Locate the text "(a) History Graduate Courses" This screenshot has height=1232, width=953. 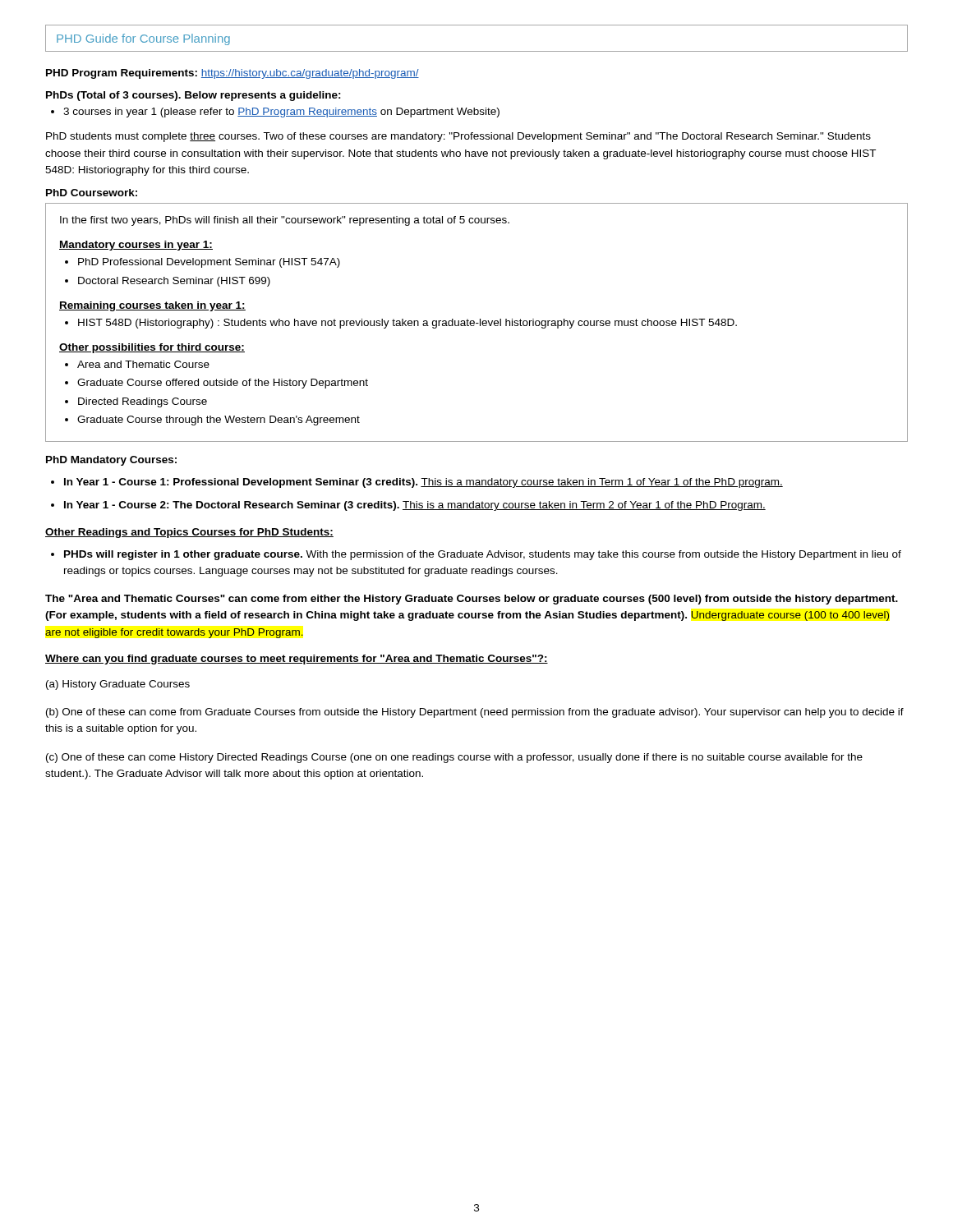point(118,684)
